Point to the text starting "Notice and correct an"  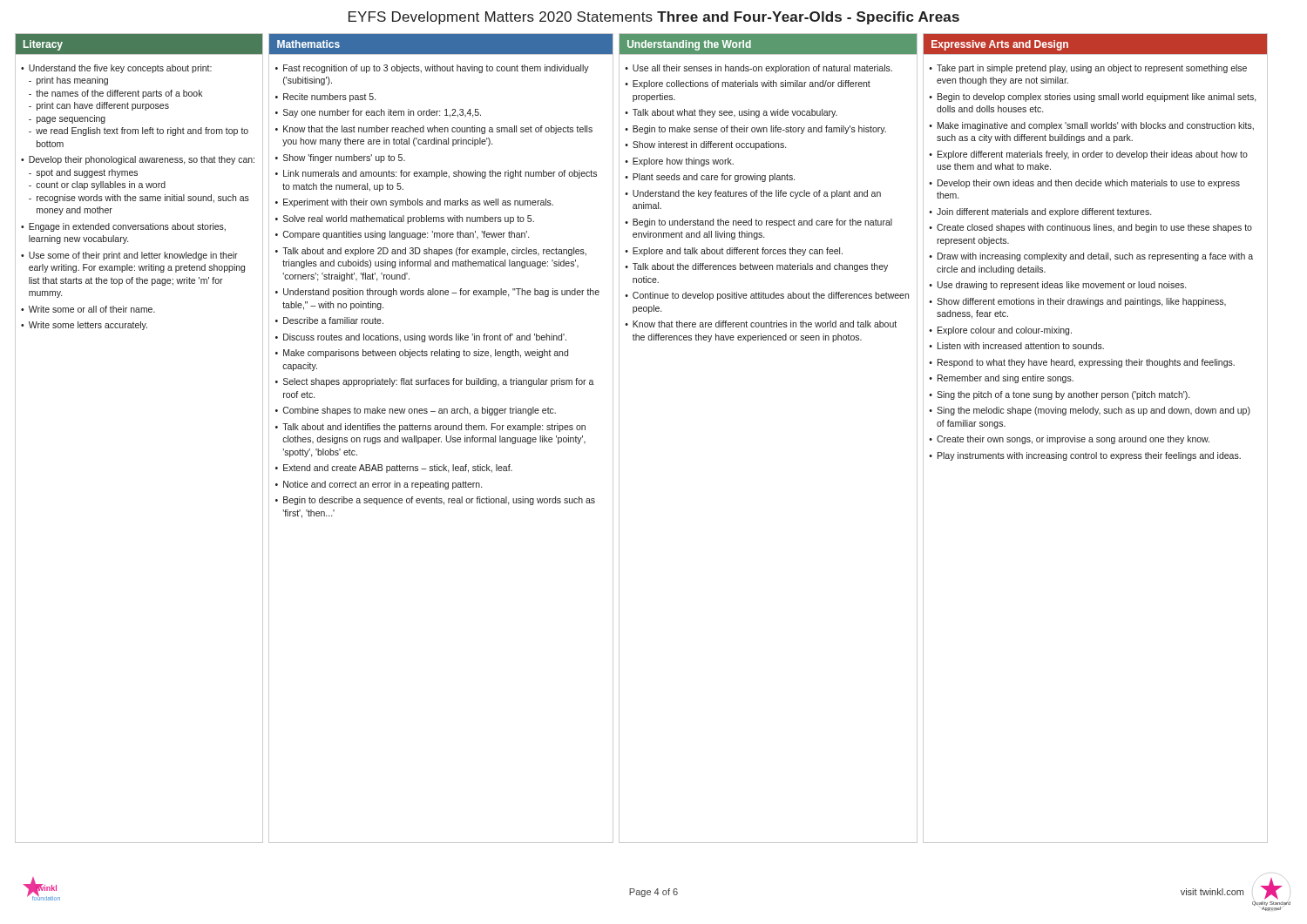coord(383,484)
